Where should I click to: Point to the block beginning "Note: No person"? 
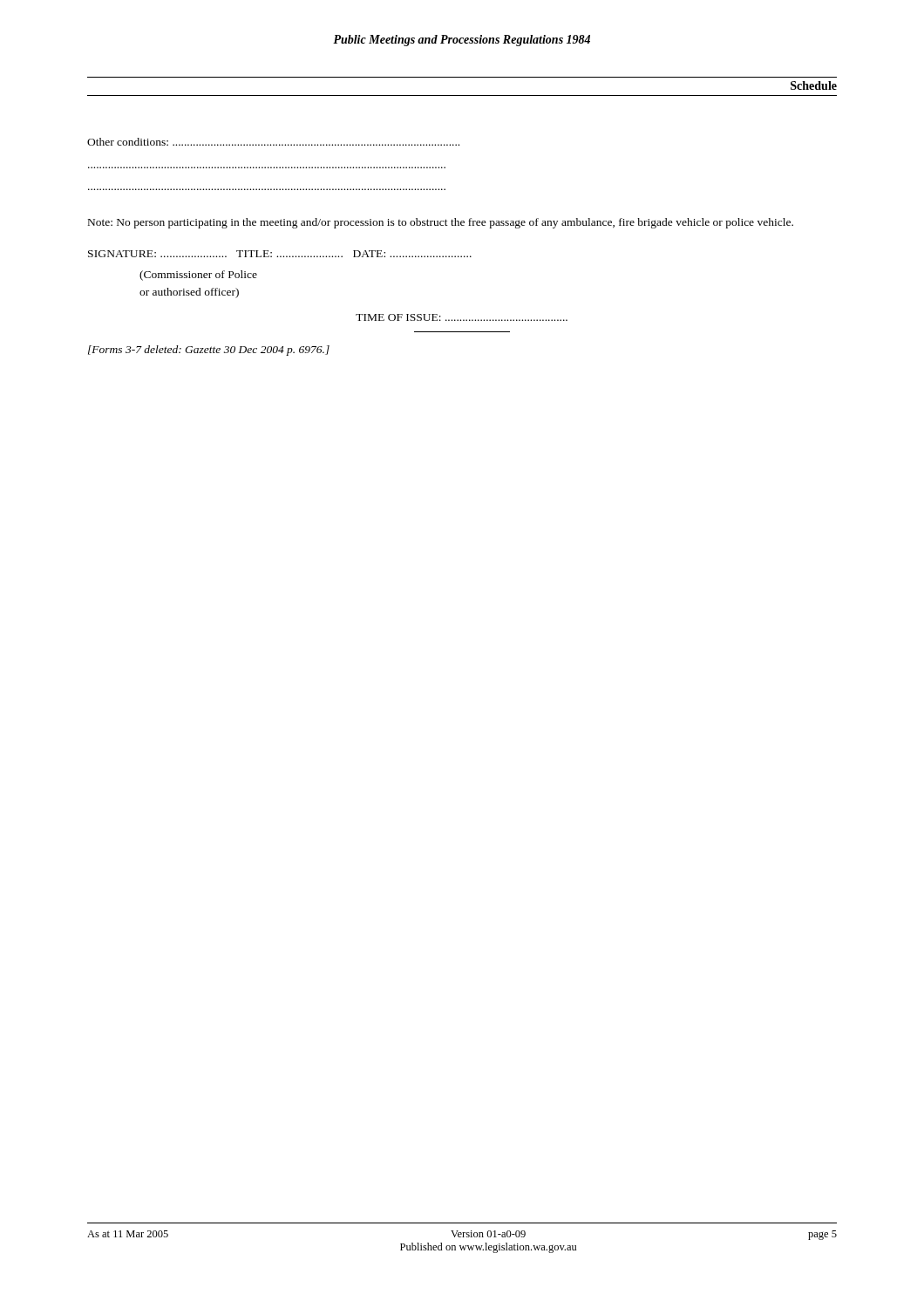point(441,222)
